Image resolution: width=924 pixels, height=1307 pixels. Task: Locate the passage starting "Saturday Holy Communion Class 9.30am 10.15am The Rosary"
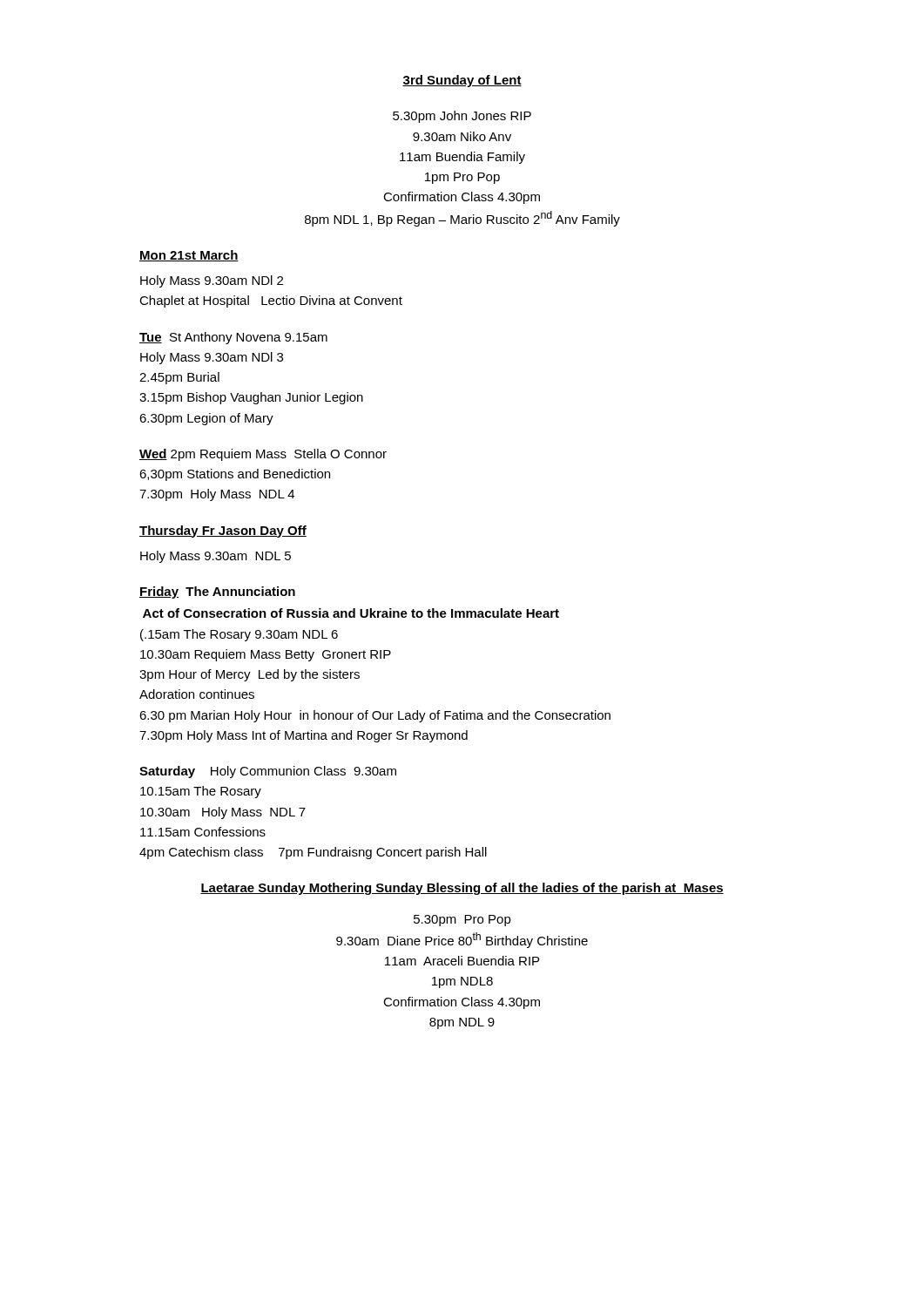(x=268, y=772)
